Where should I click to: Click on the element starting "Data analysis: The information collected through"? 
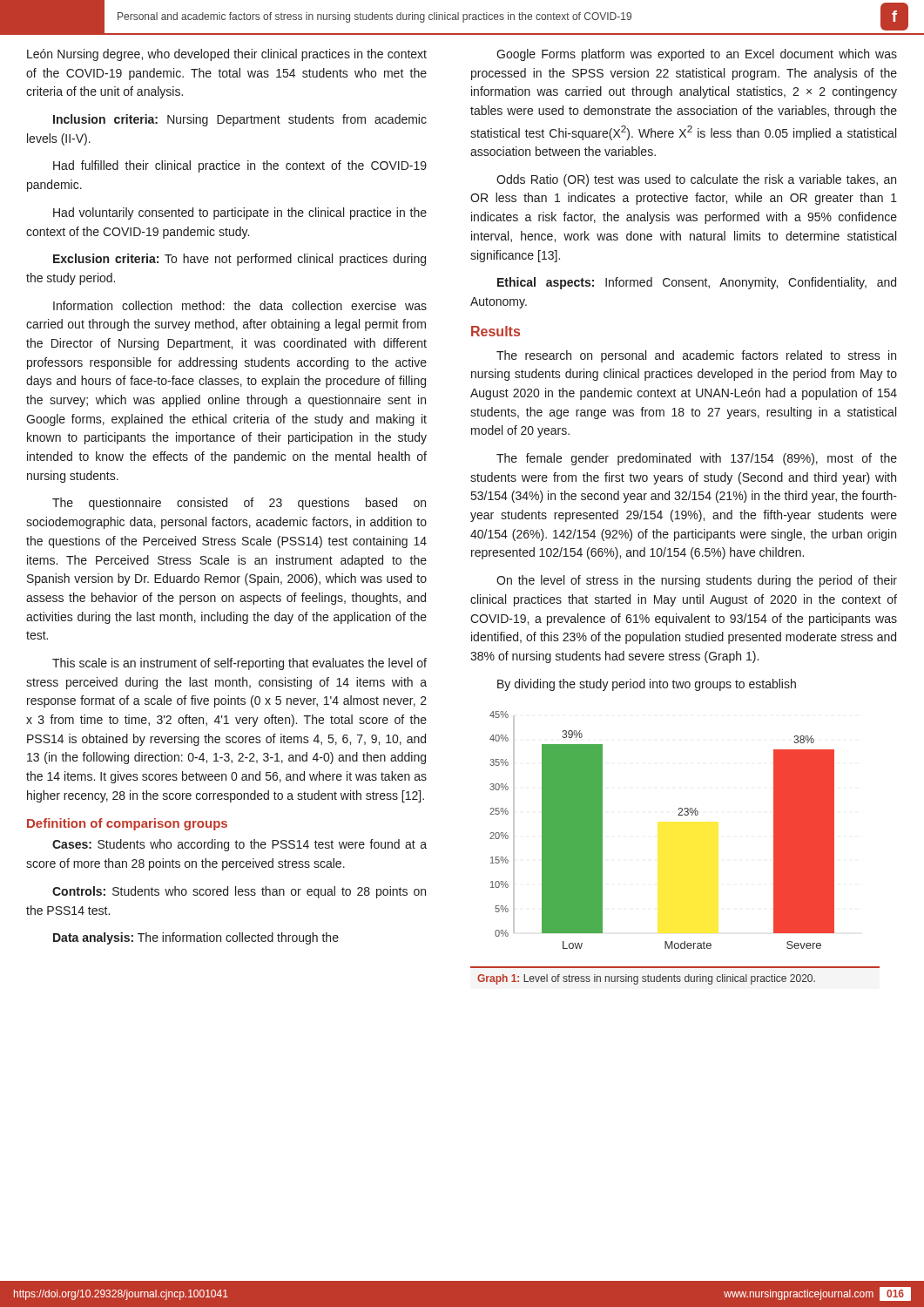226,938
